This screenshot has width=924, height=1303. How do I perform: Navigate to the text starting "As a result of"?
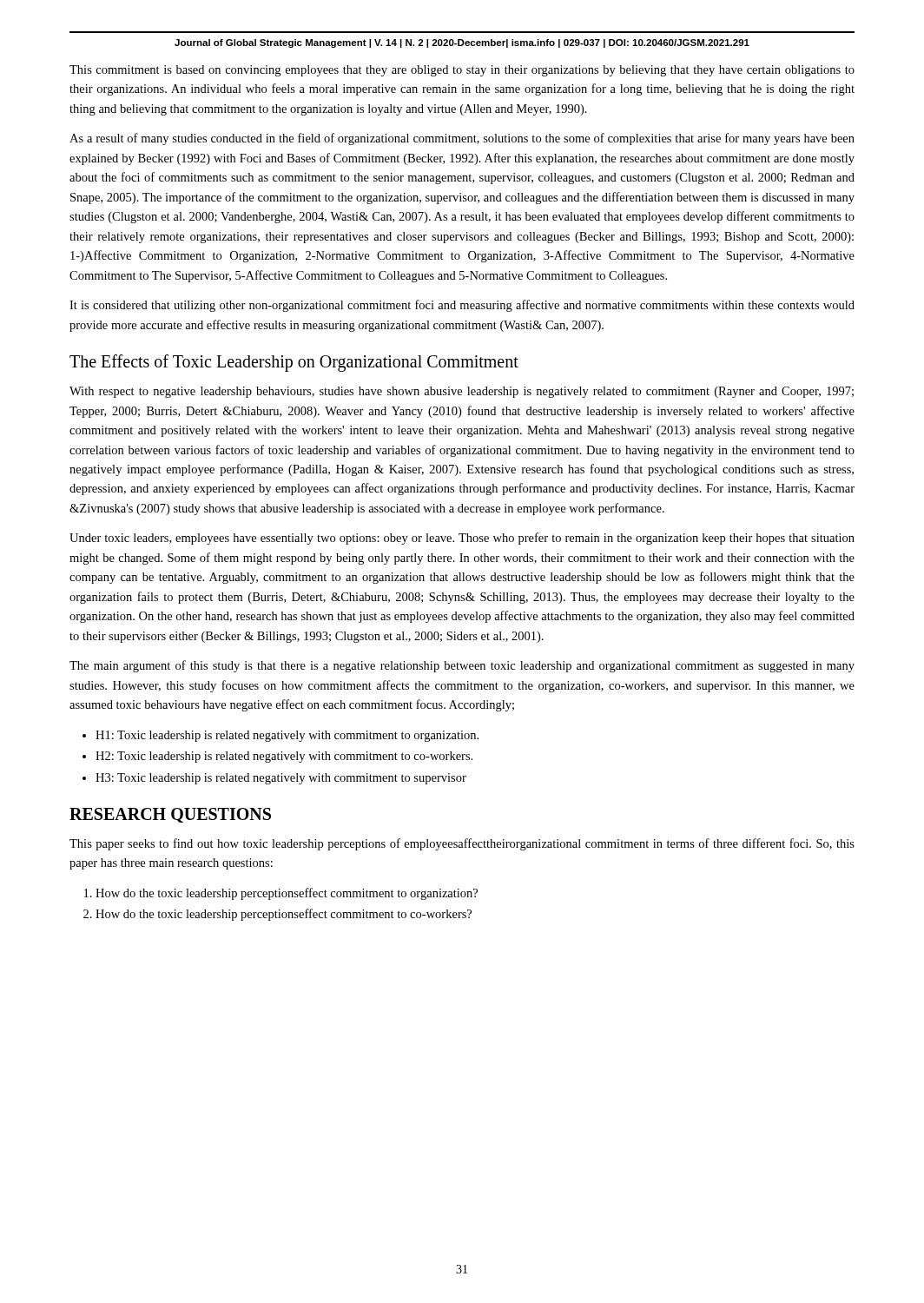click(462, 207)
